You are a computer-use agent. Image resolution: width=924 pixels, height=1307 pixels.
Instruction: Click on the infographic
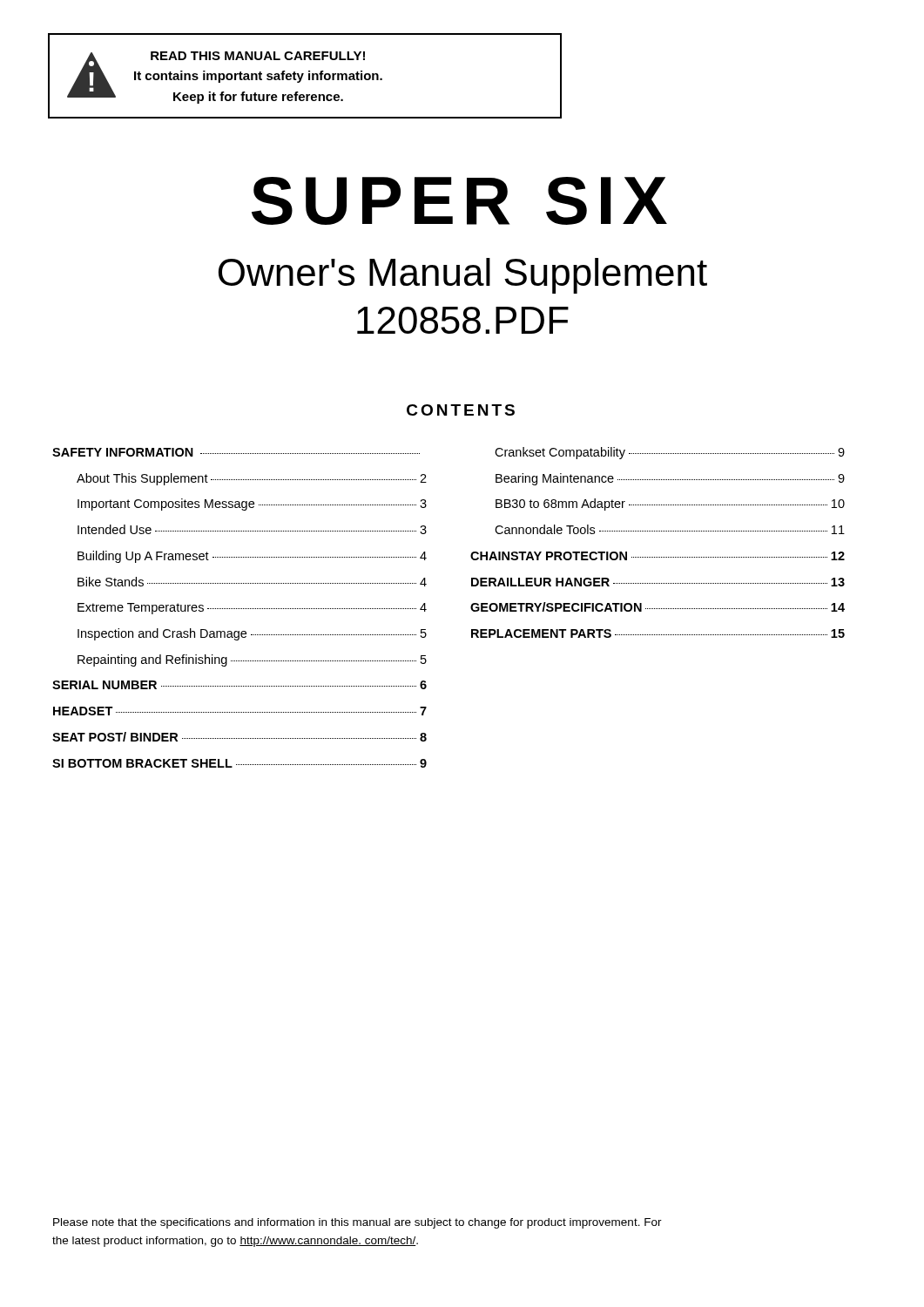pyautogui.click(x=305, y=76)
